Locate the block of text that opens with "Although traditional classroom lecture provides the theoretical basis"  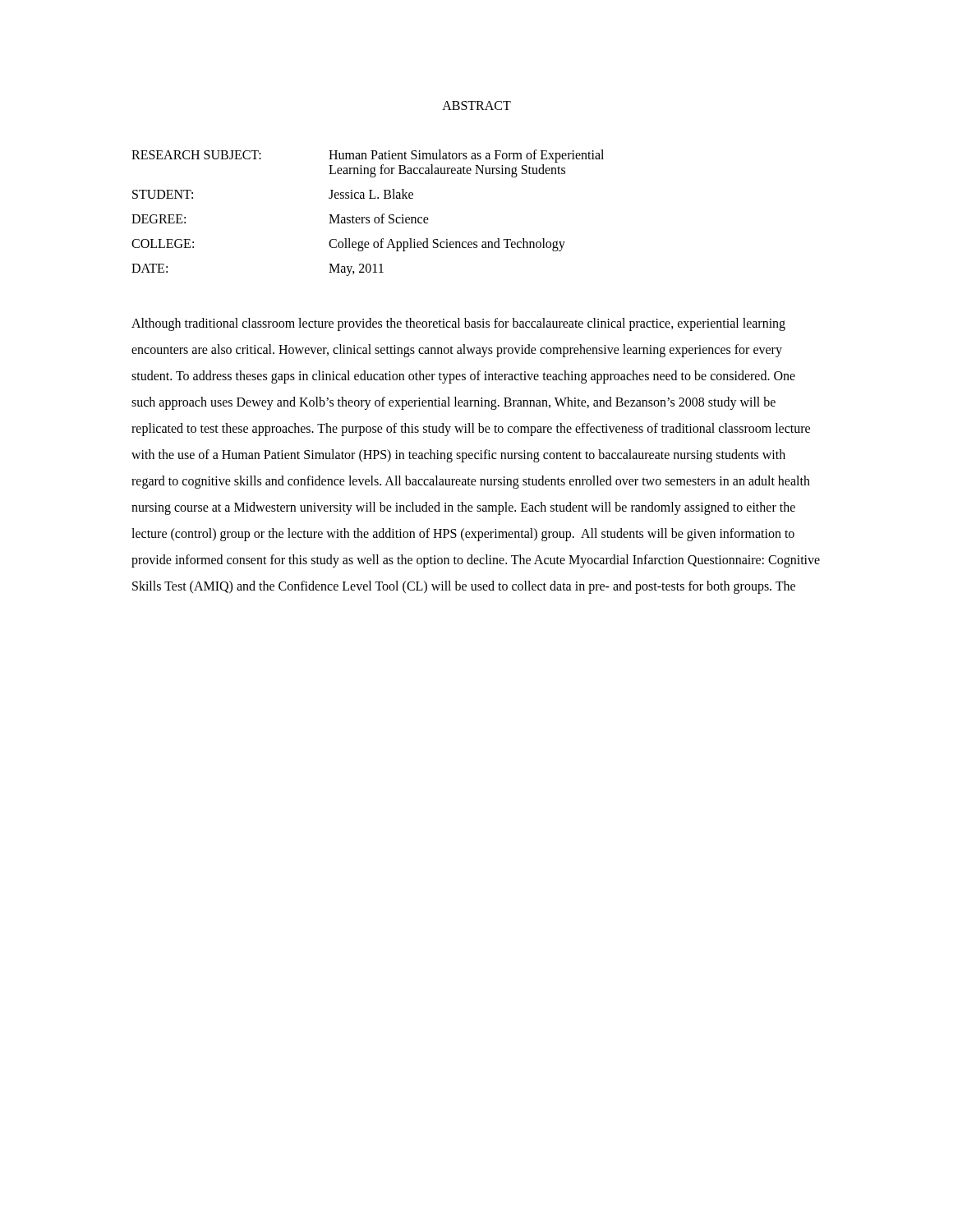tap(476, 455)
